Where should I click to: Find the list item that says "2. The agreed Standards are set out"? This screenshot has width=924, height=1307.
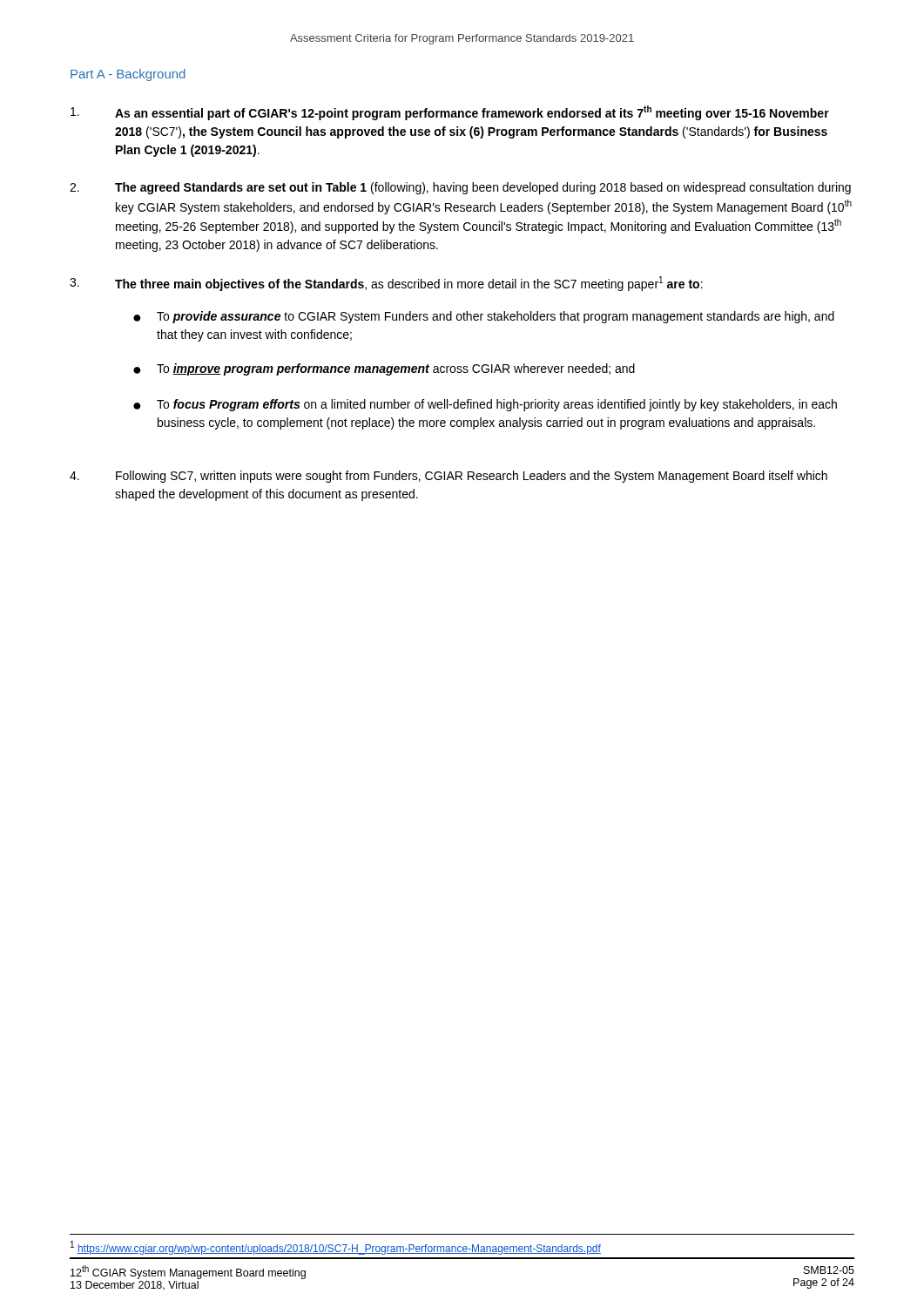tap(462, 216)
